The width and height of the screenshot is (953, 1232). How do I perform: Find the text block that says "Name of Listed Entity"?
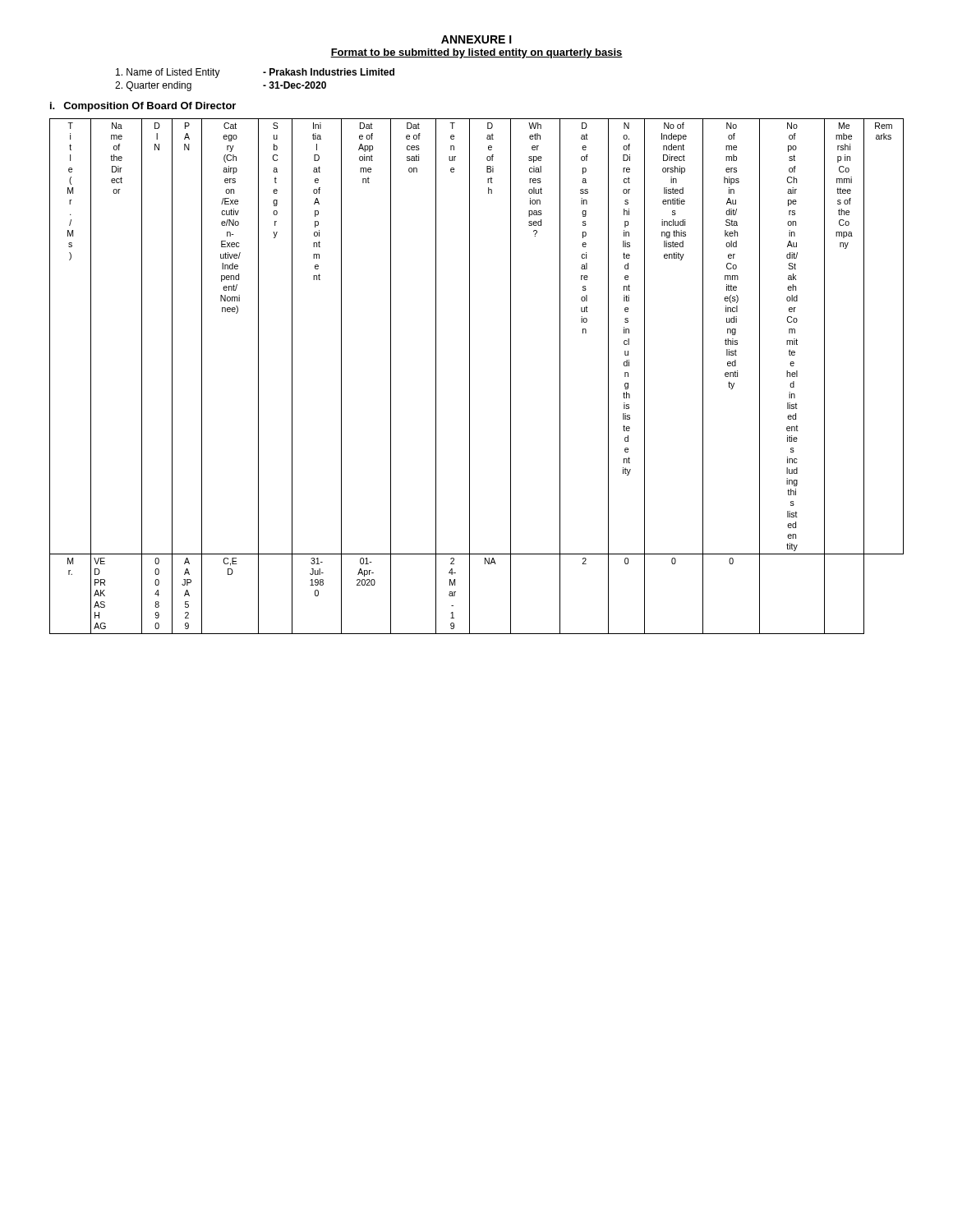pos(159,73)
